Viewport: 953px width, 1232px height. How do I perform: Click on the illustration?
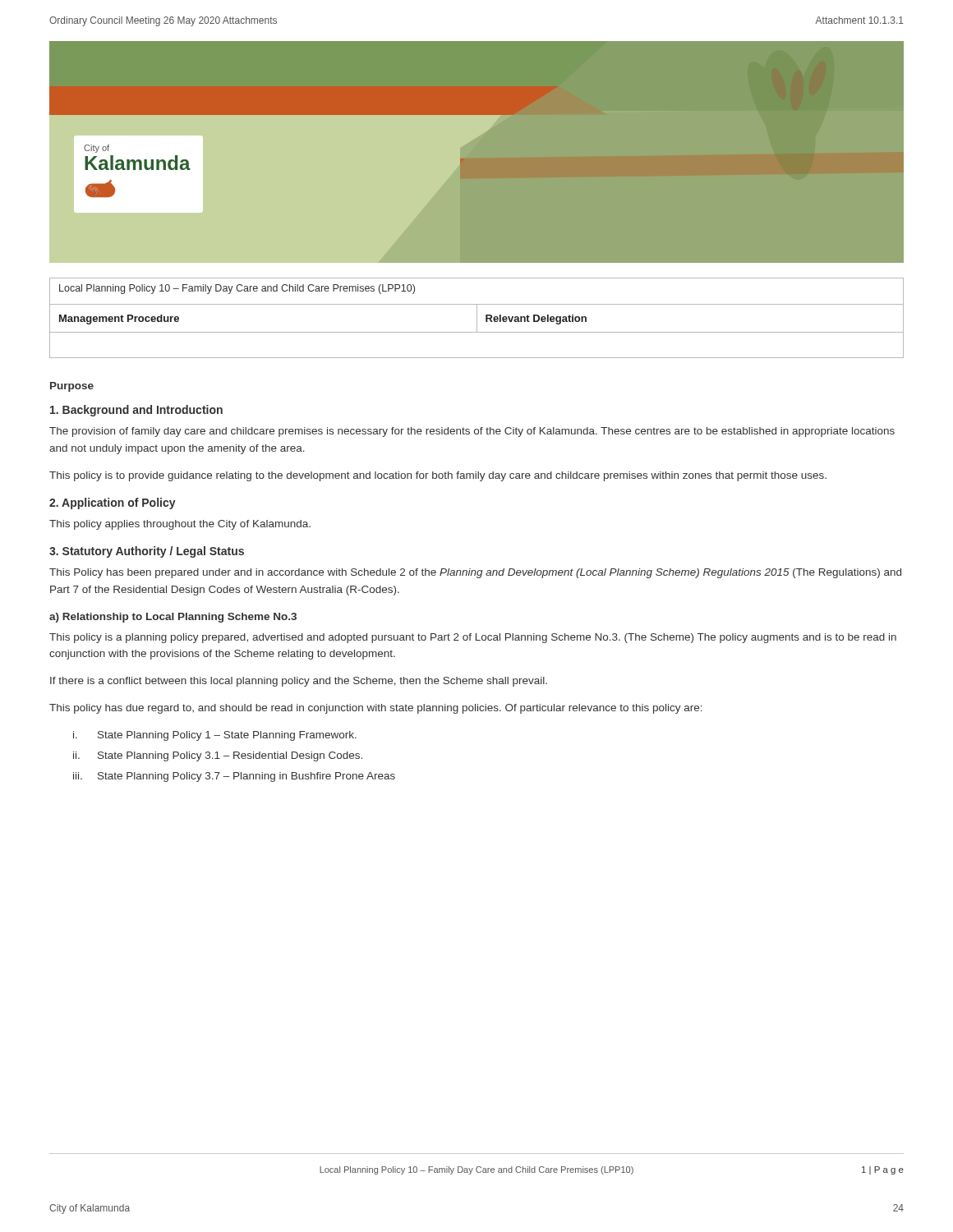(x=476, y=152)
